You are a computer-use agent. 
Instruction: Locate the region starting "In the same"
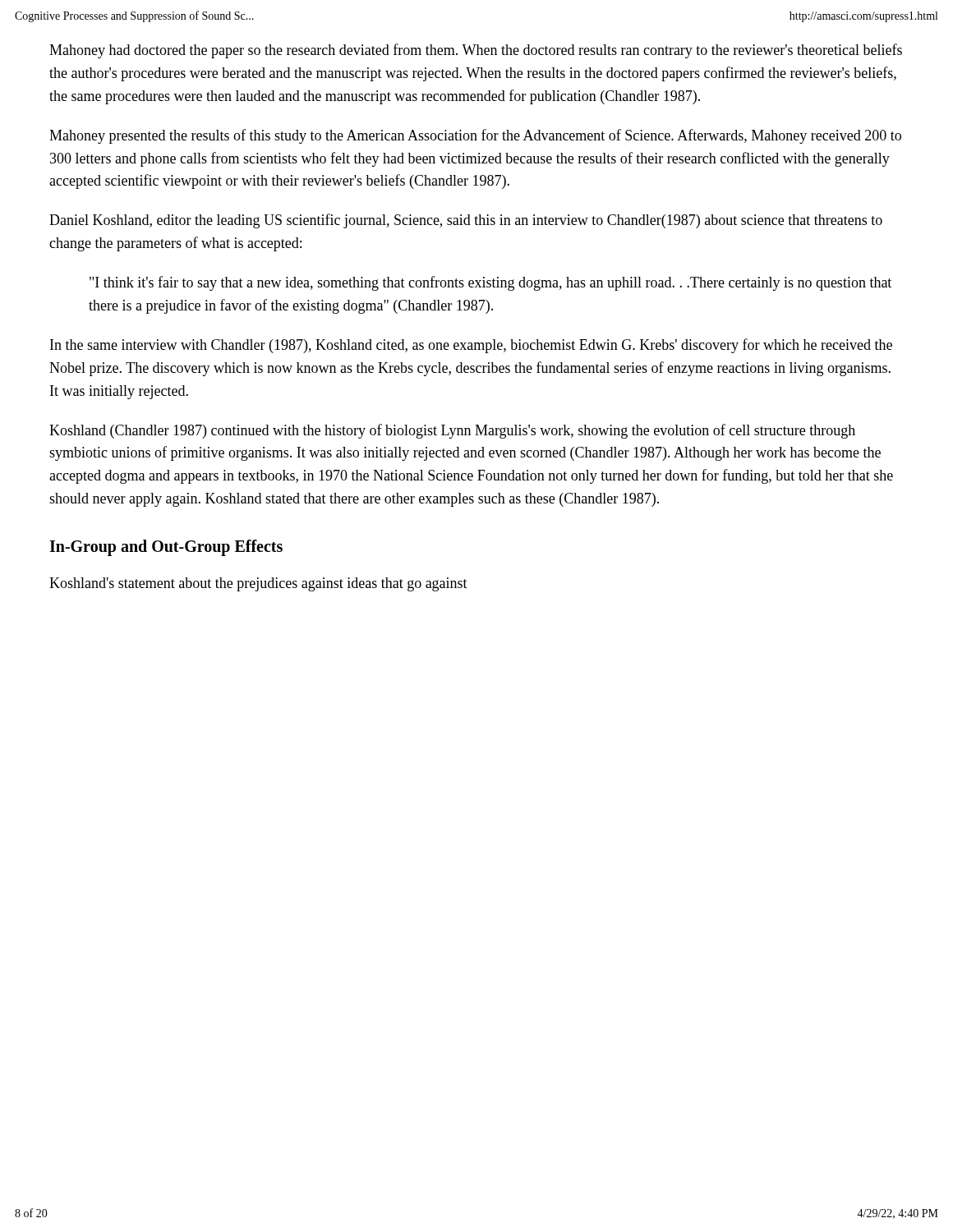click(471, 368)
